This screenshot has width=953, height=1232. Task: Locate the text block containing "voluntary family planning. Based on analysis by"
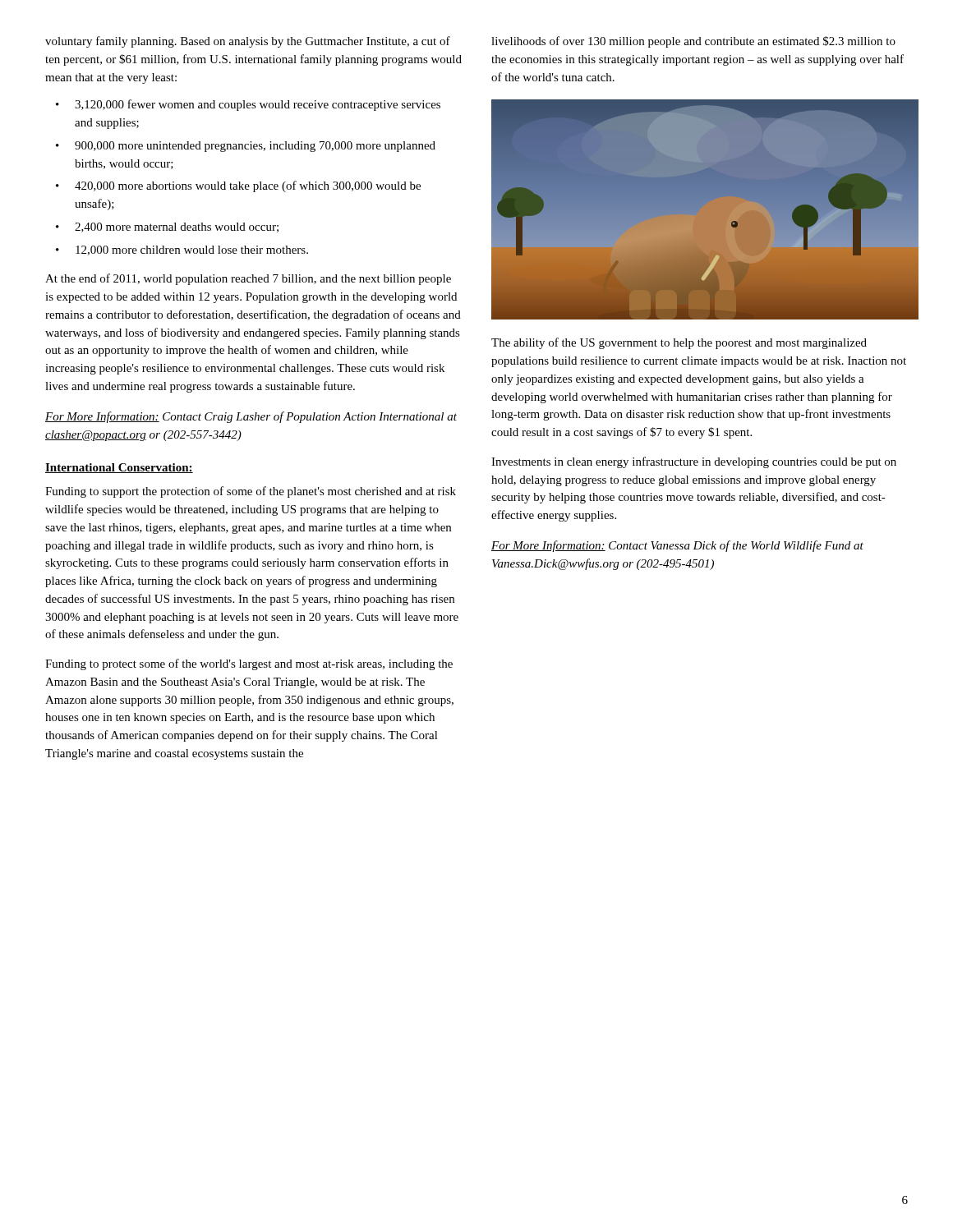[253, 59]
